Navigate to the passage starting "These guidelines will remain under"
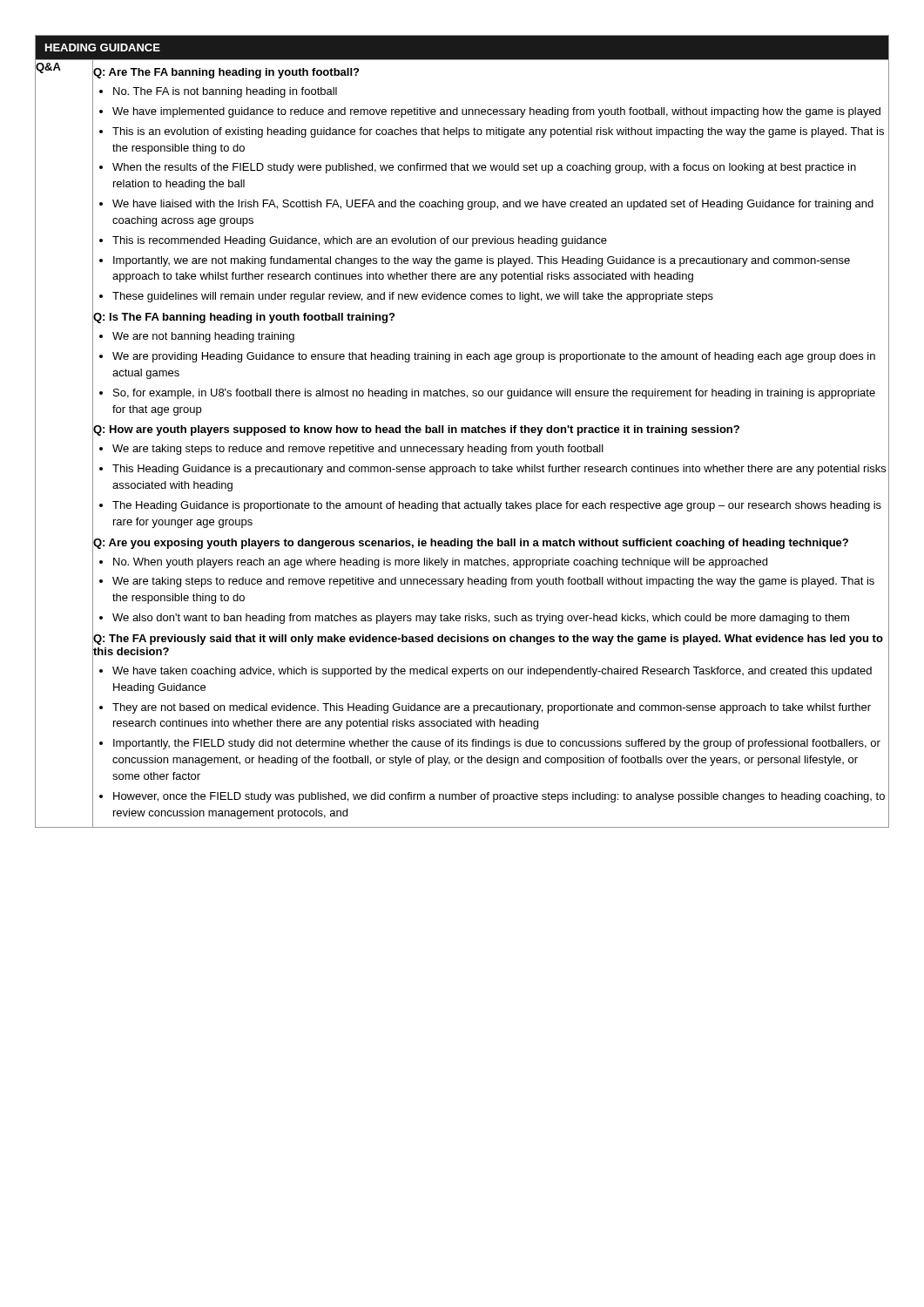 pos(413,296)
